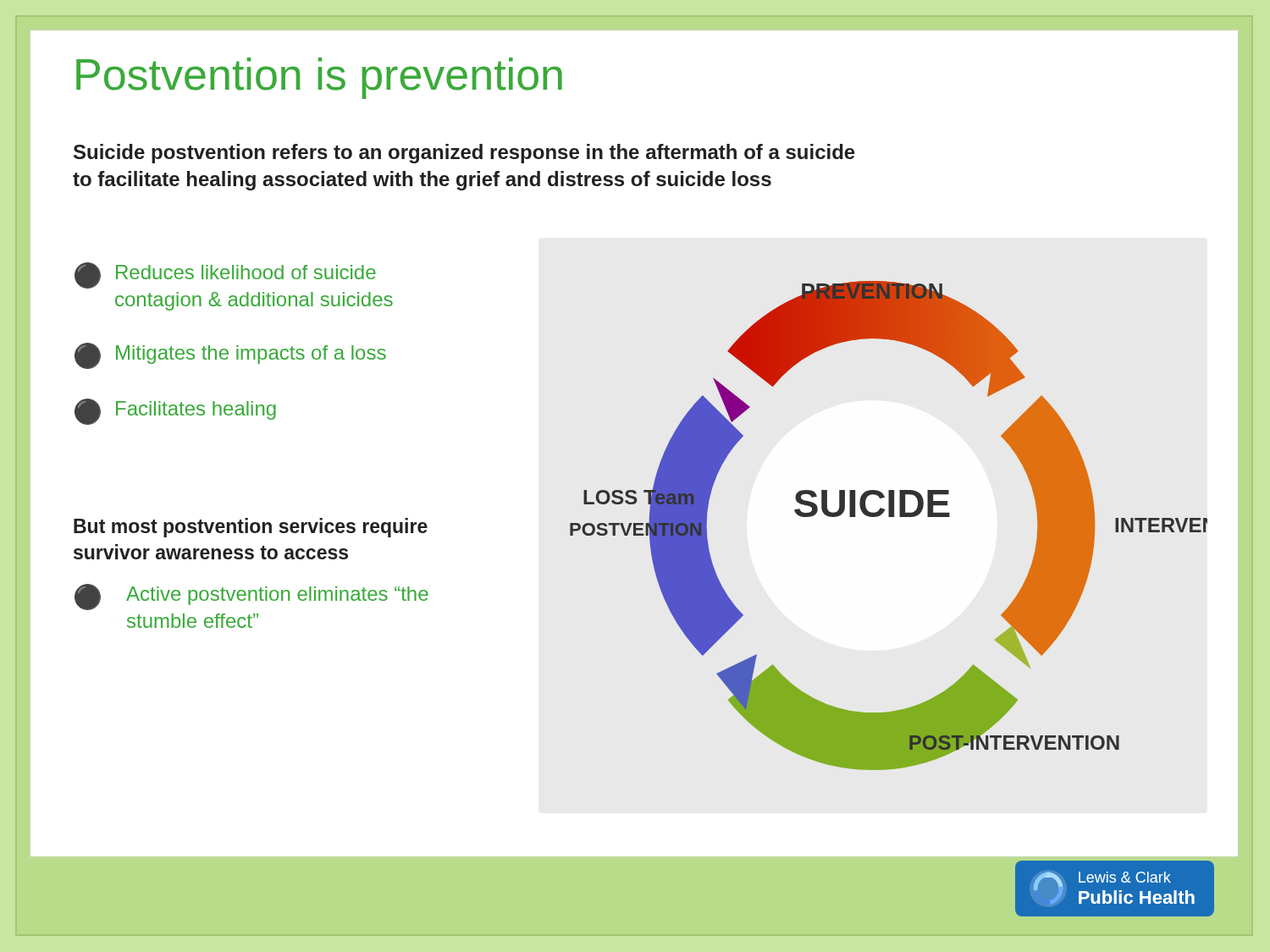
Task: Select the passage starting "⚫ Facilitates healing"
Action: [175, 411]
